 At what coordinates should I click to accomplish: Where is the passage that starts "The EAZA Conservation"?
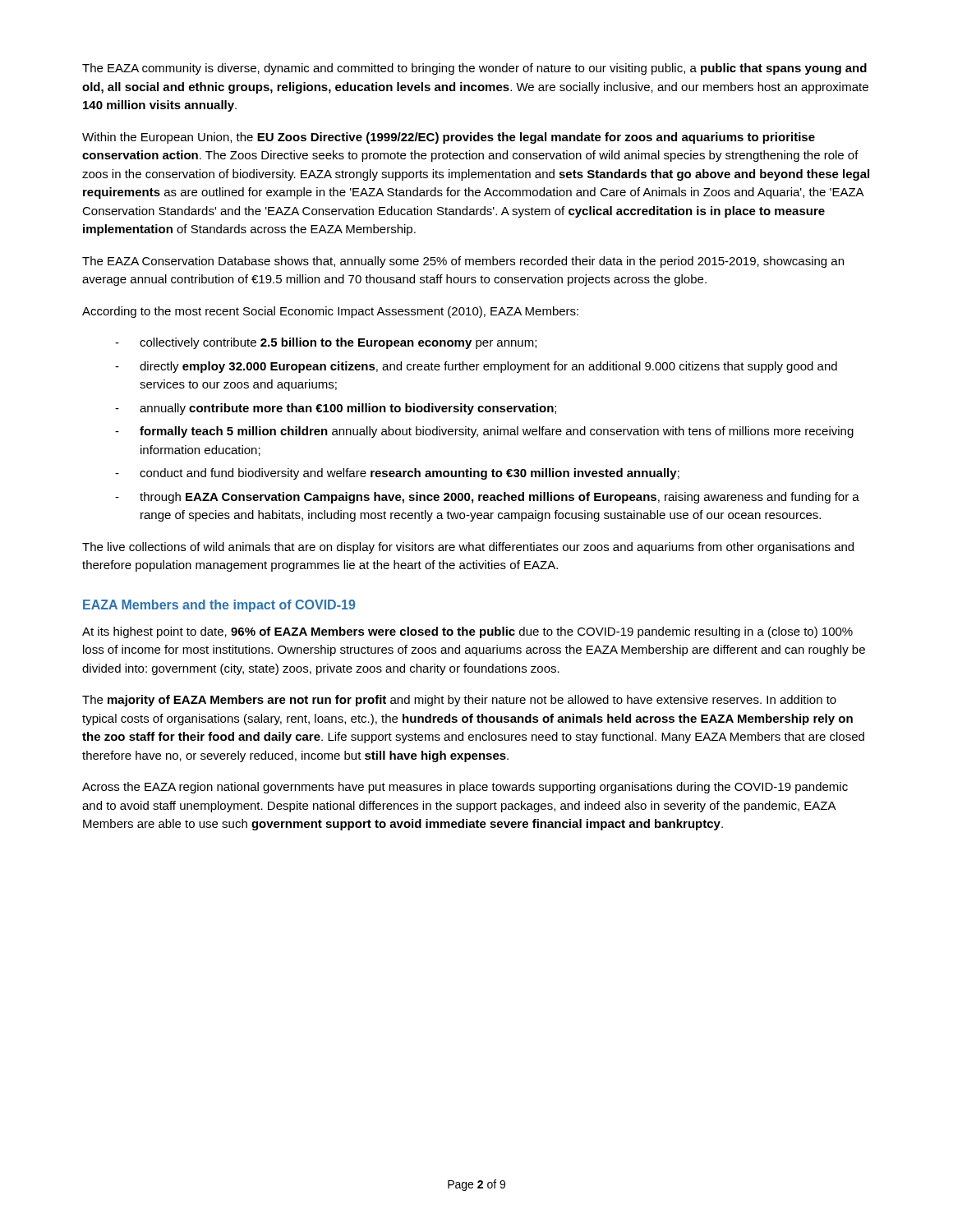(463, 270)
